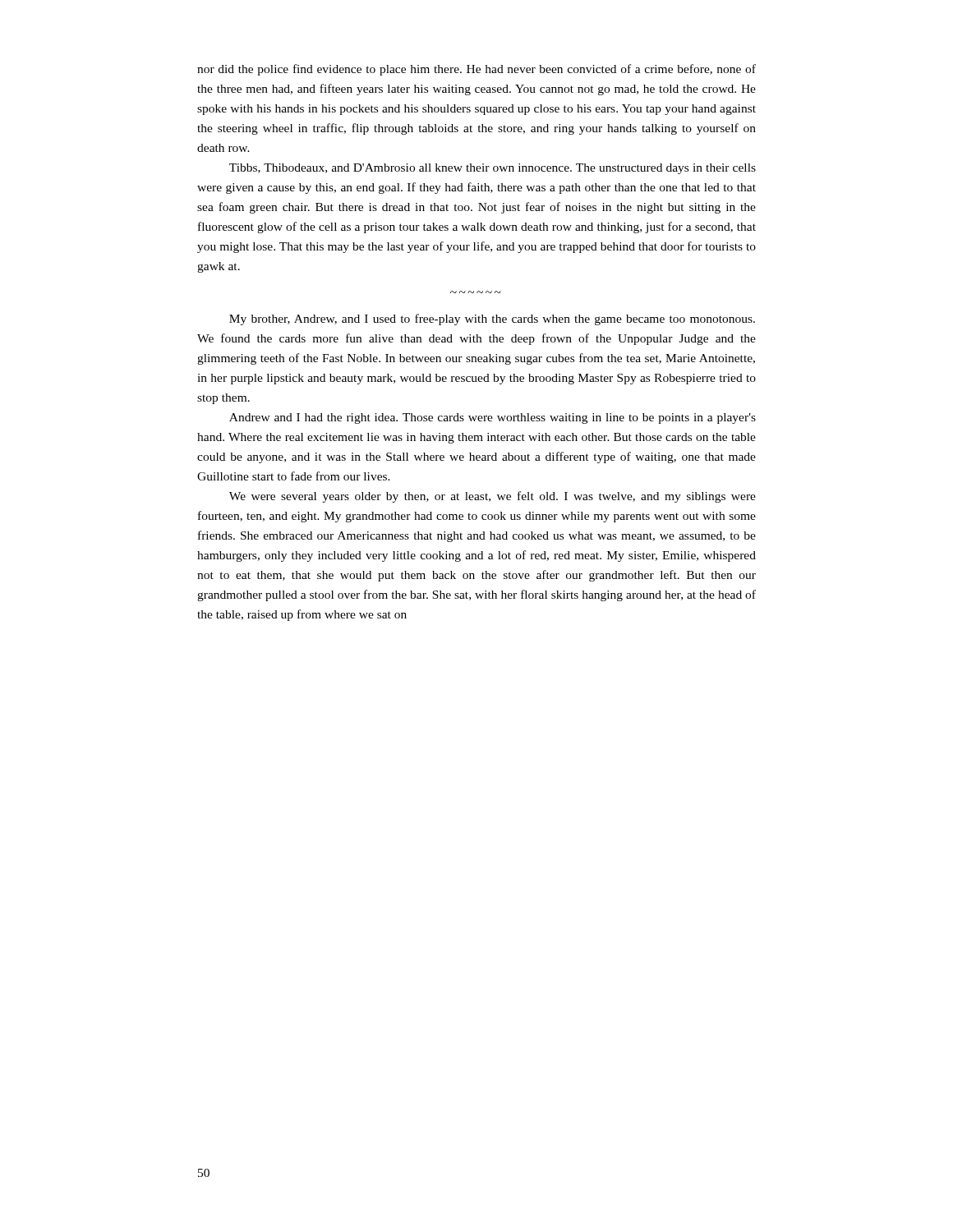953x1232 pixels.
Task: Select the text starting "My brother, Andrew, and"
Action: click(x=476, y=467)
